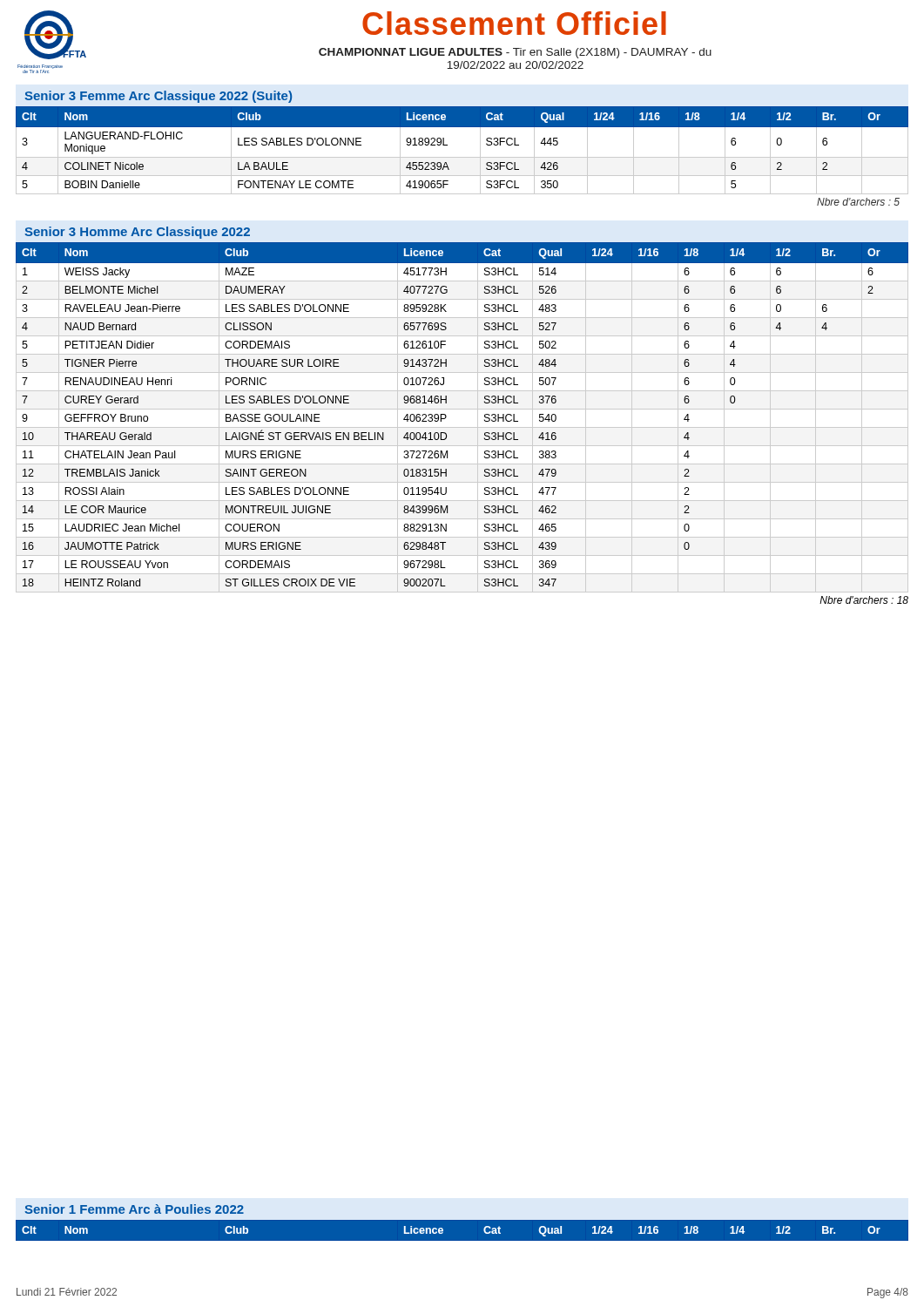This screenshot has width=924, height=1307.
Task: Select the table that reads "THAREAU Gerald"
Action: (462, 417)
